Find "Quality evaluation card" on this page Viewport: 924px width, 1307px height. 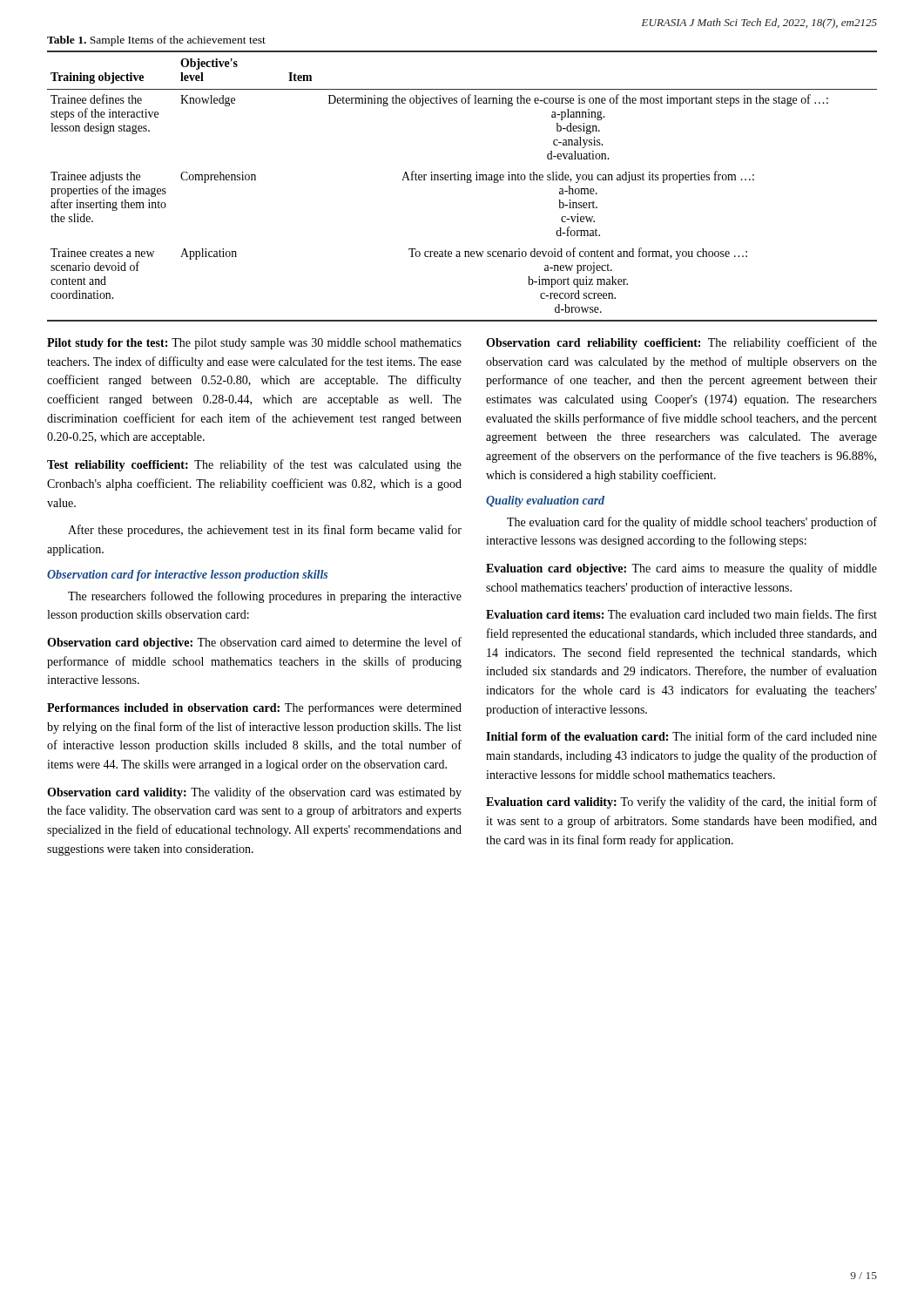(x=545, y=500)
